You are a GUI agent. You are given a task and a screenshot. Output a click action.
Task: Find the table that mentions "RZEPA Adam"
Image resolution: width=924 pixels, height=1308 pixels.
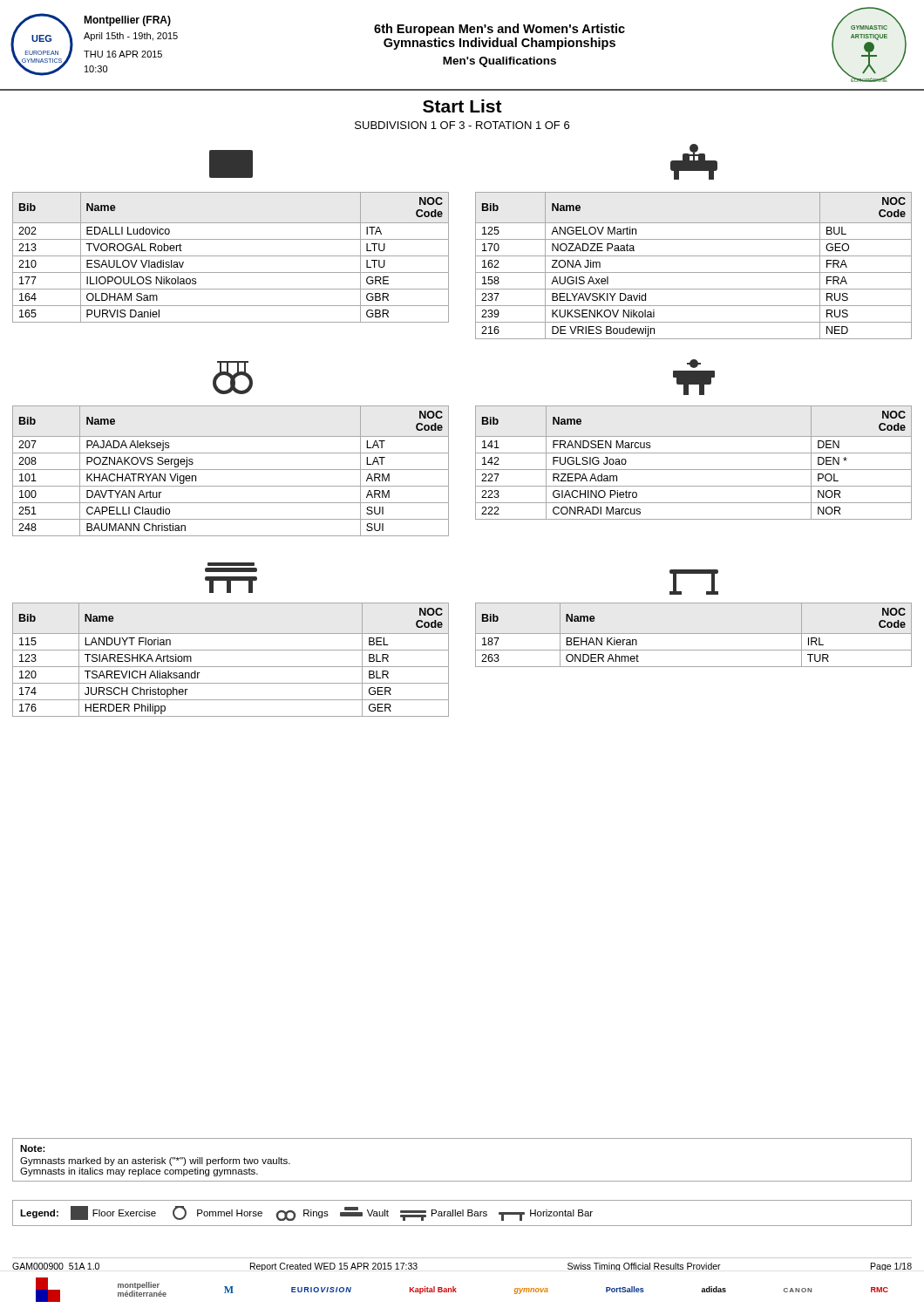click(693, 463)
